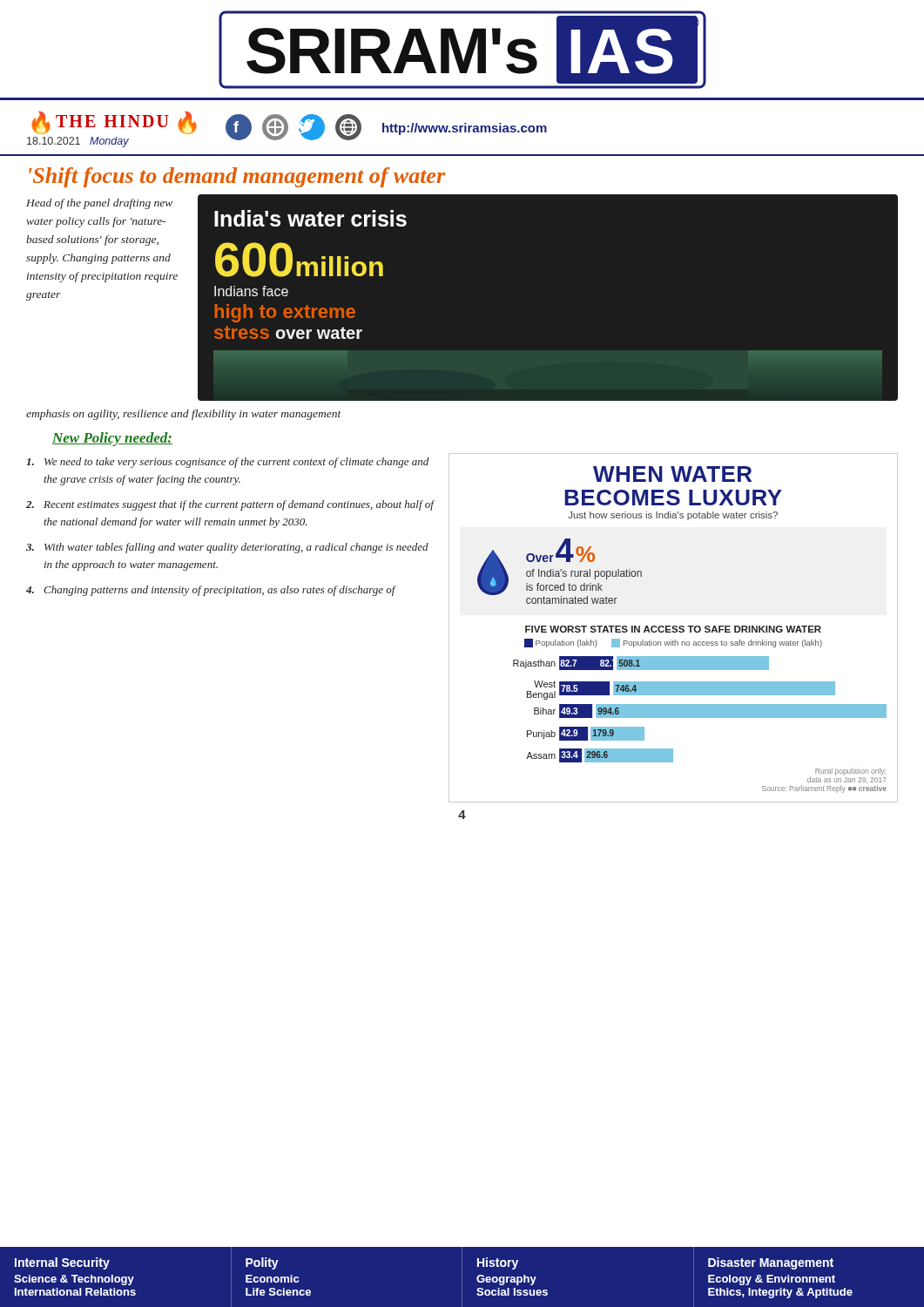Find the block starting "3. With water tables falling and"
The image size is (924, 1307).
[x=231, y=556]
